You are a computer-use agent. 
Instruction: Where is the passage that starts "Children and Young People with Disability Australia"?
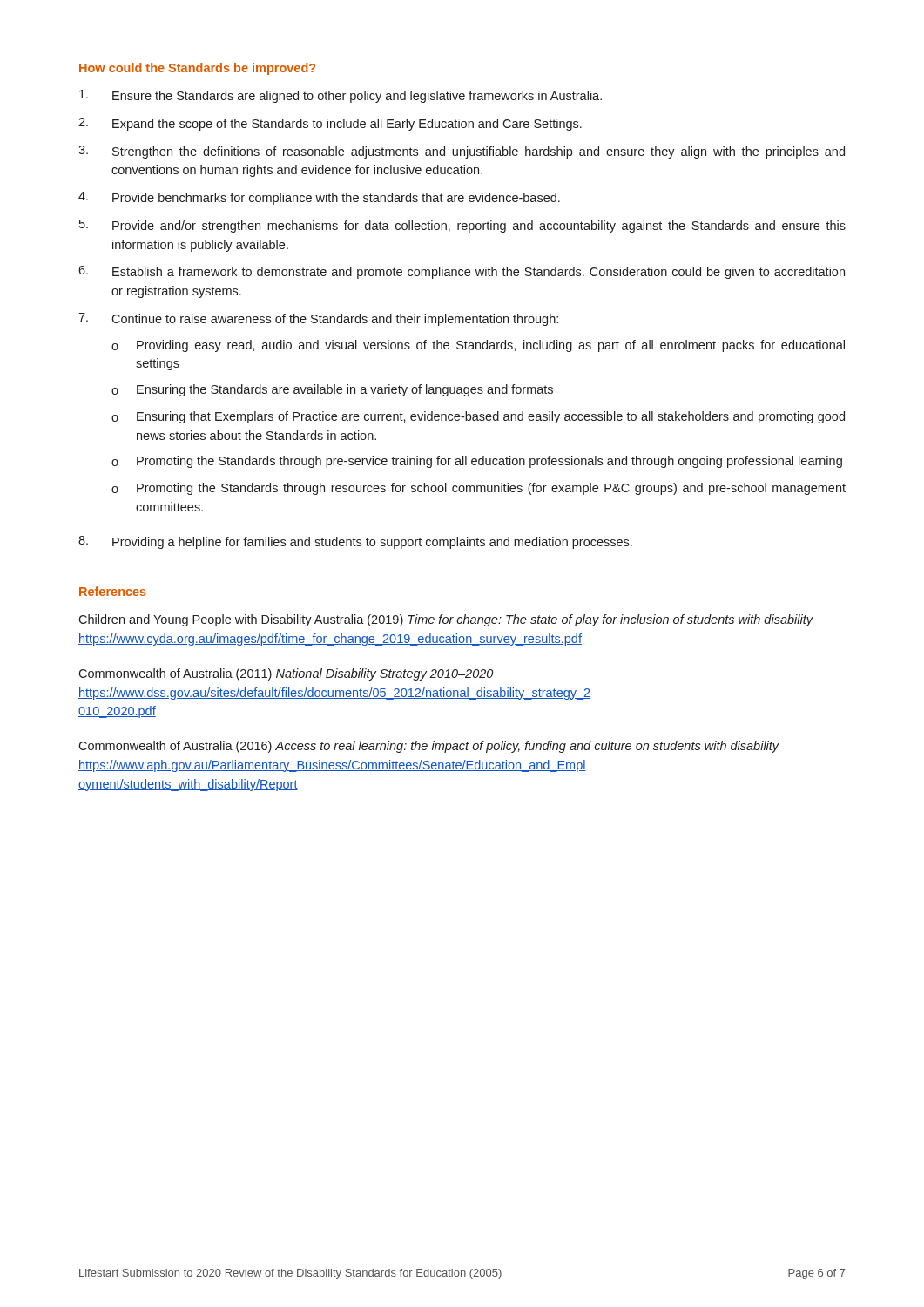point(445,629)
